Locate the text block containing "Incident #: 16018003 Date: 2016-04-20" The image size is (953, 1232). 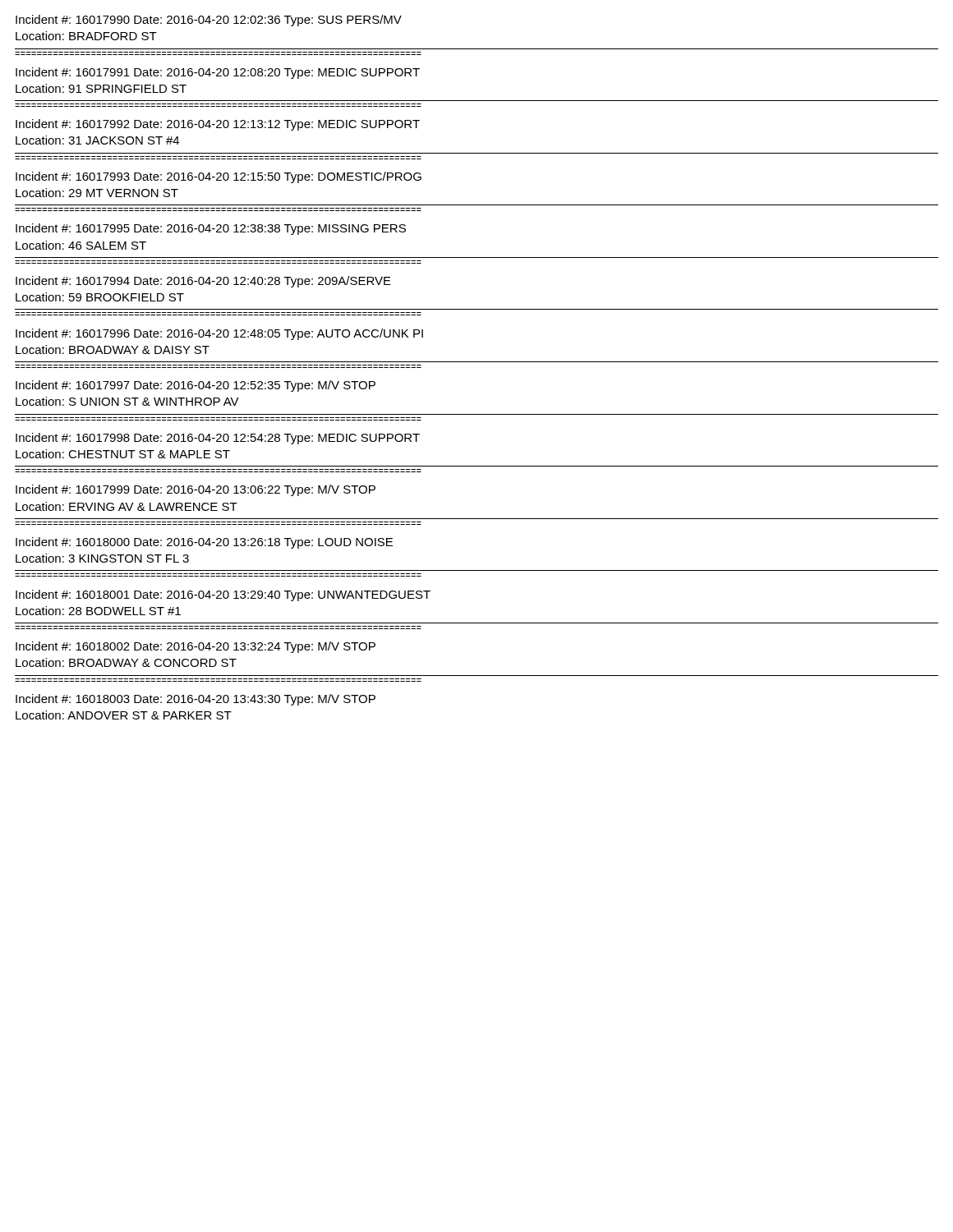pos(196,700)
